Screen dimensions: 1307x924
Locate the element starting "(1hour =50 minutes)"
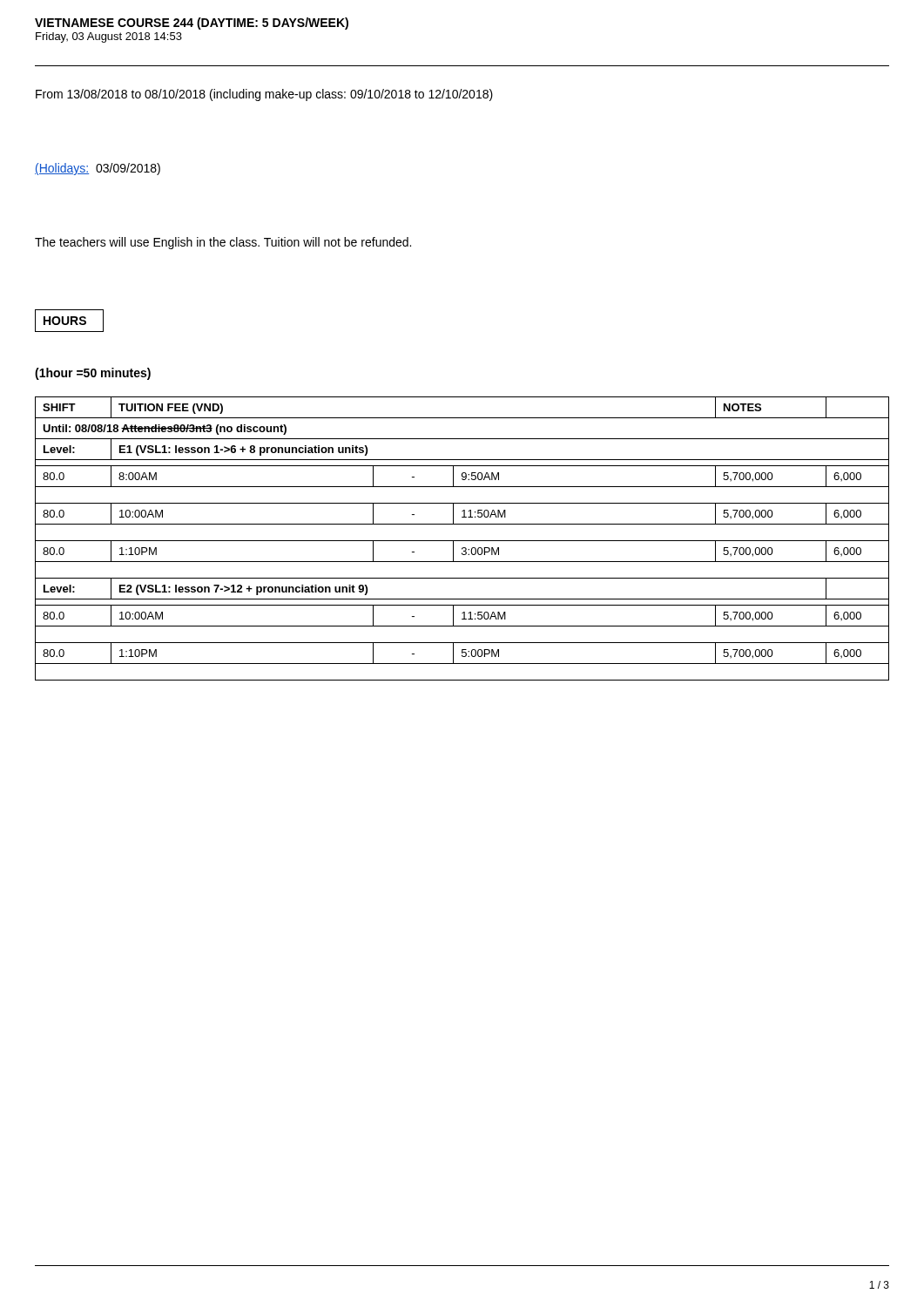pos(93,373)
